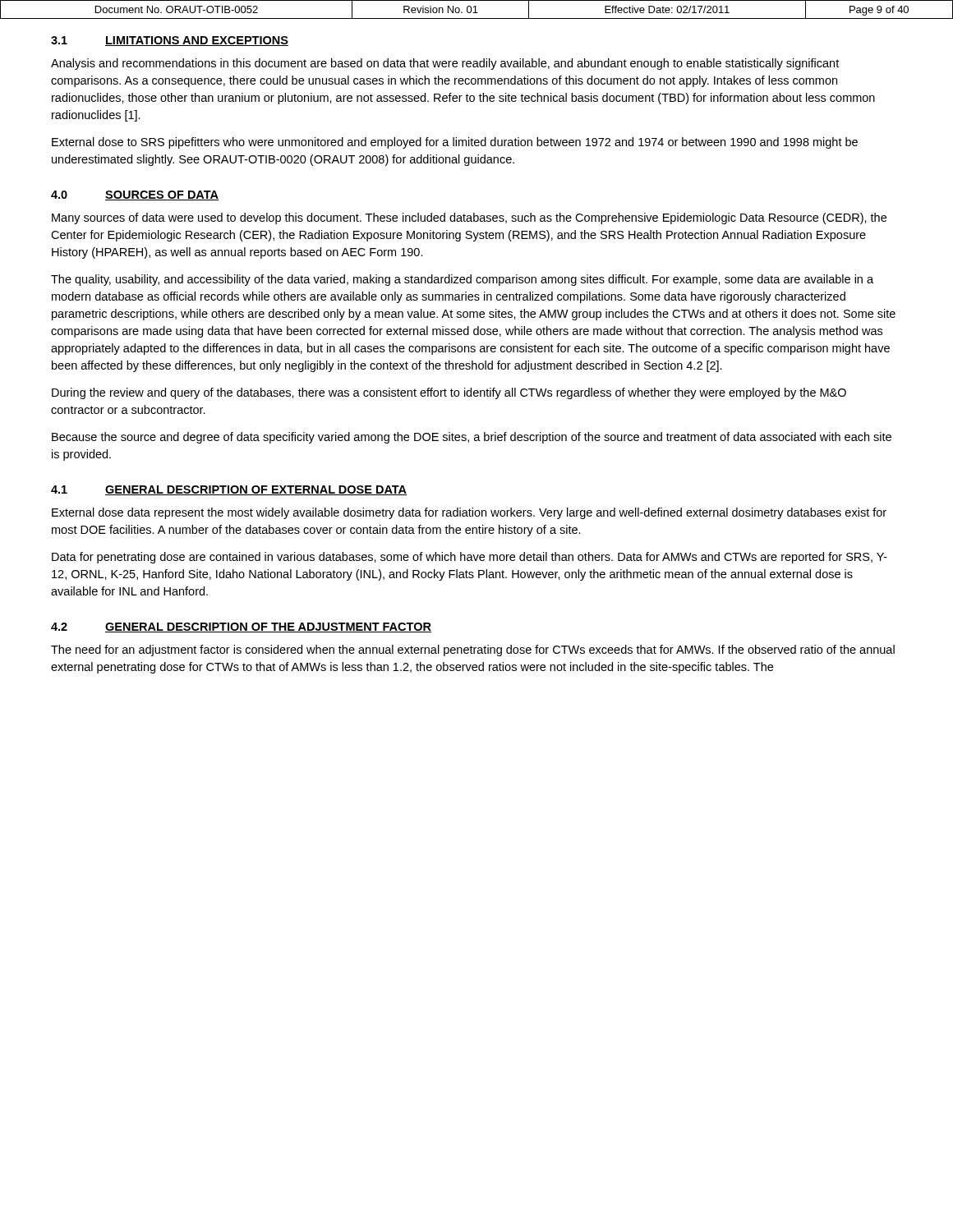The height and width of the screenshot is (1232, 953).
Task: Click on the text block that reads "During the review and query of"
Action: [x=449, y=401]
